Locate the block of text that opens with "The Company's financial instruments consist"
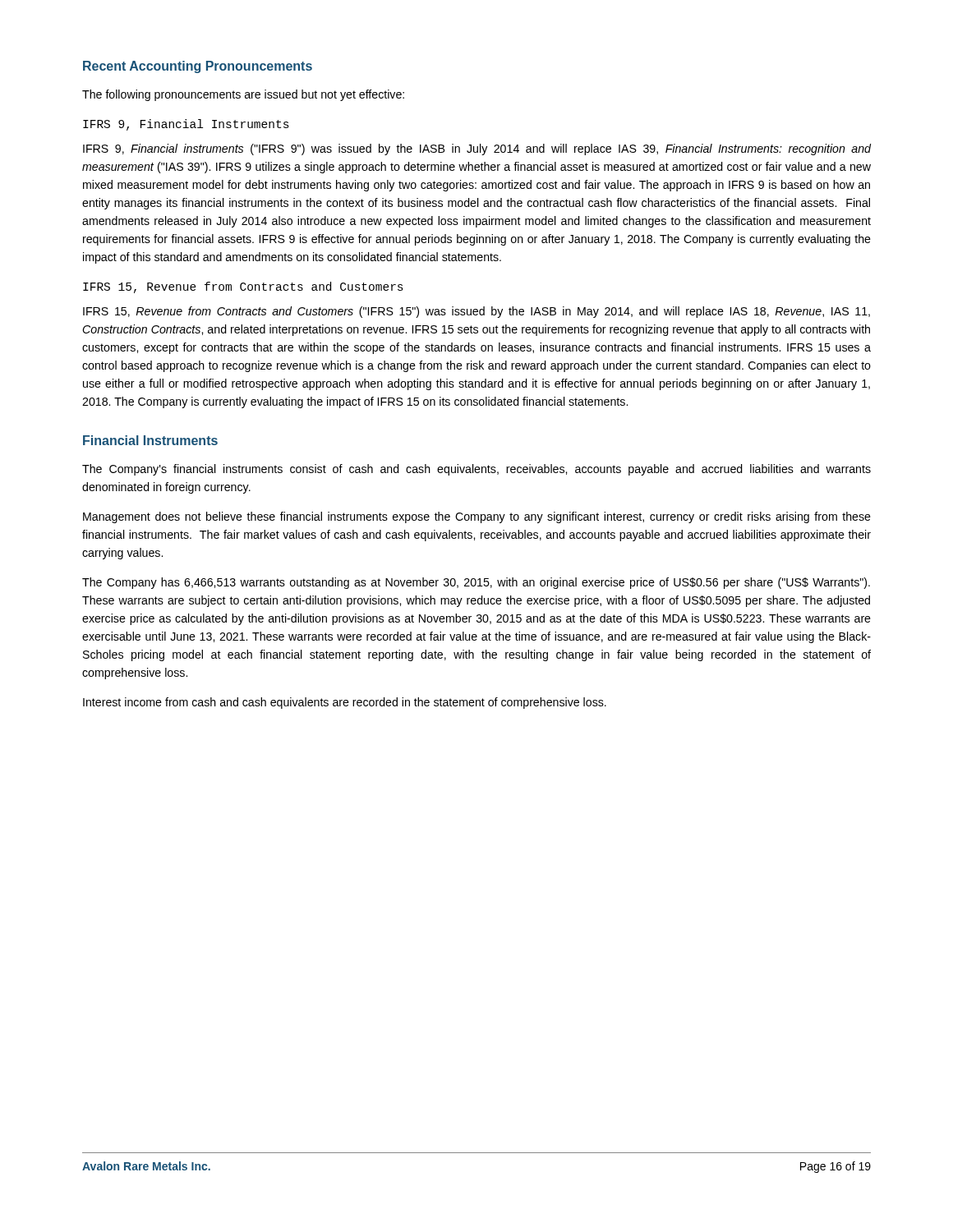 coord(476,478)
